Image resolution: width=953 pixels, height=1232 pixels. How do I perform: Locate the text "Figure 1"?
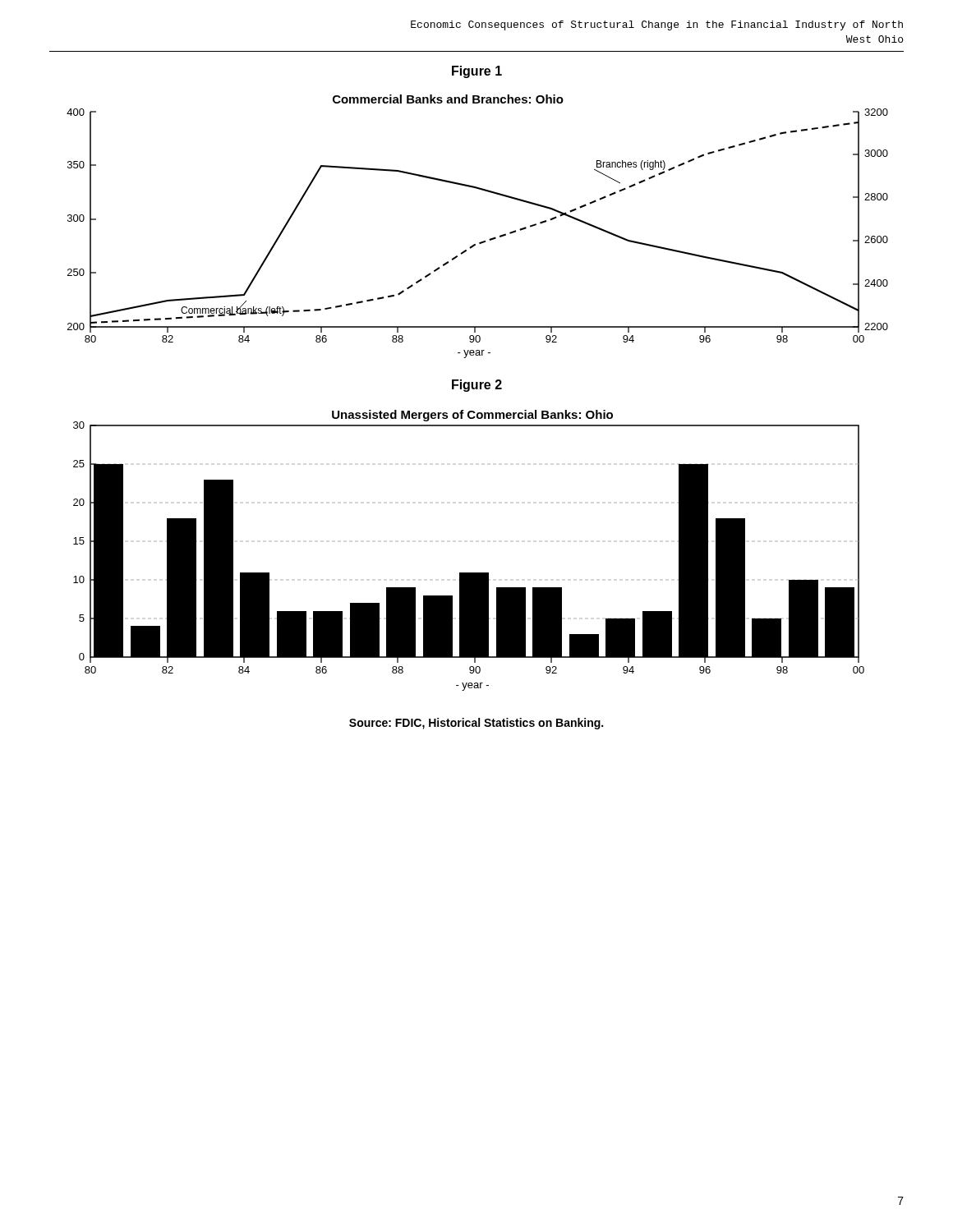pyautogui.click(x=476, y=71)
